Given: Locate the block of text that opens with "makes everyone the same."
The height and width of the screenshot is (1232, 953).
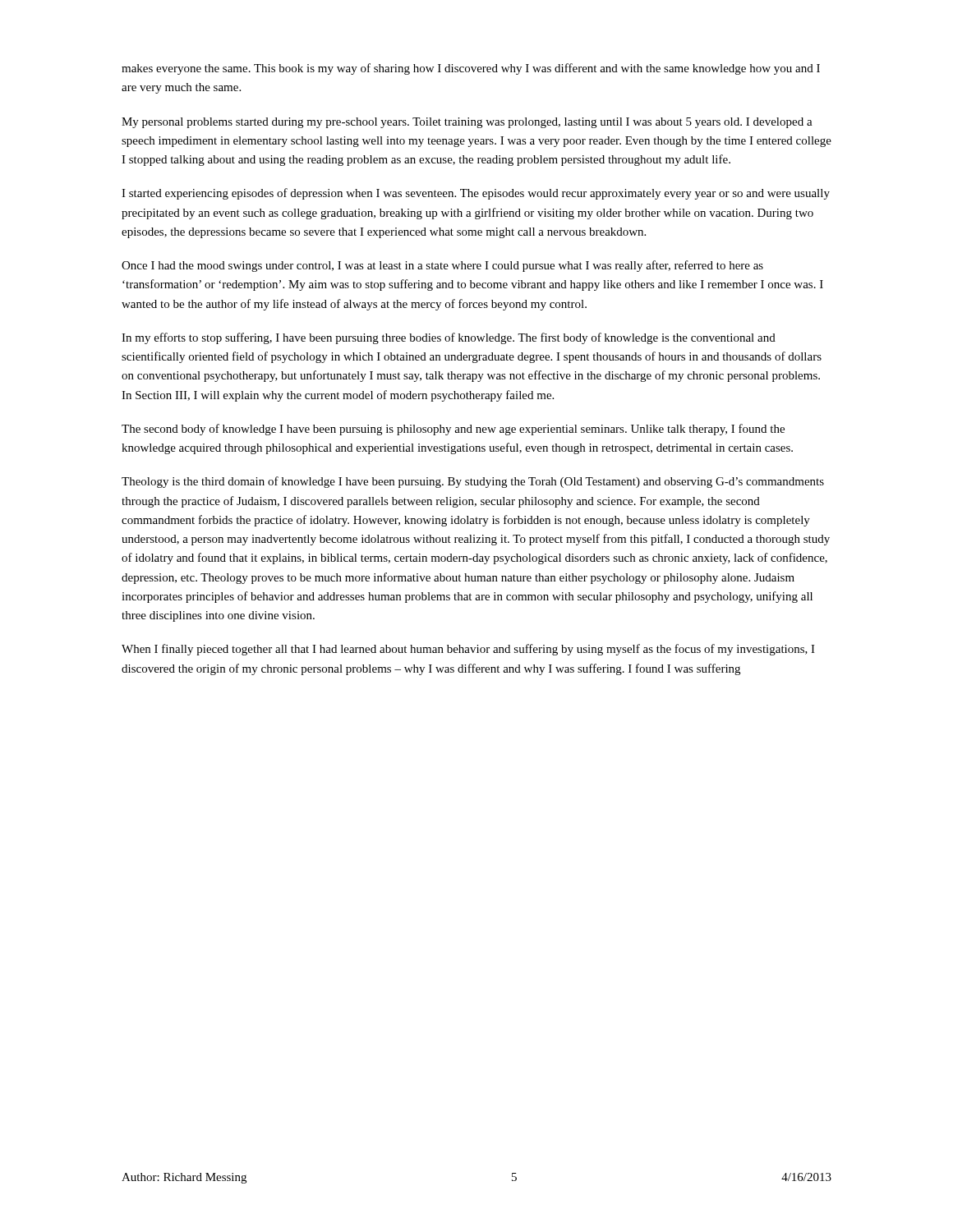Looking at the screenshot, I should tap(471, 78).
